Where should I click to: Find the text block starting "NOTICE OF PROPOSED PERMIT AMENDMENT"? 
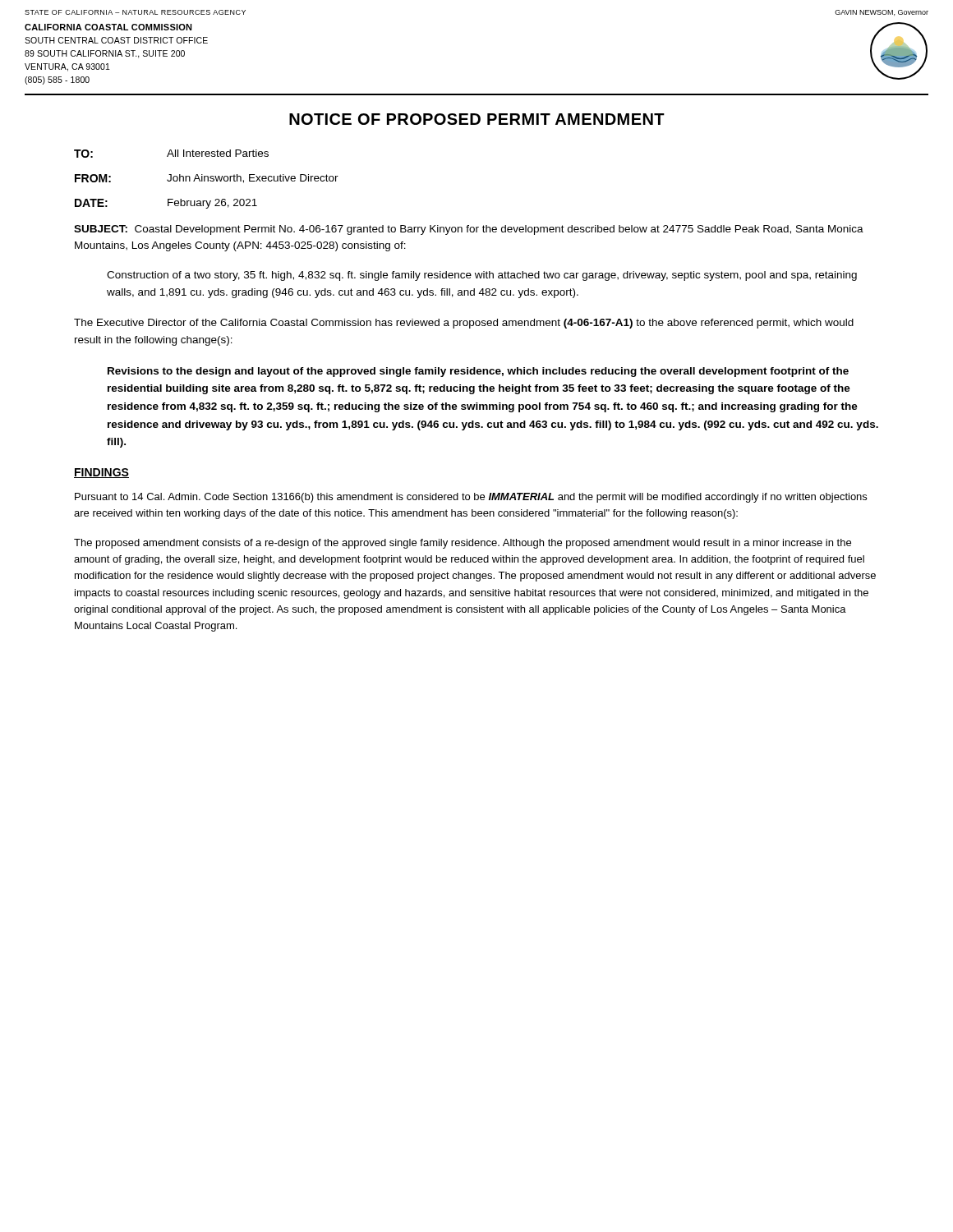click(x=476, y=119)
